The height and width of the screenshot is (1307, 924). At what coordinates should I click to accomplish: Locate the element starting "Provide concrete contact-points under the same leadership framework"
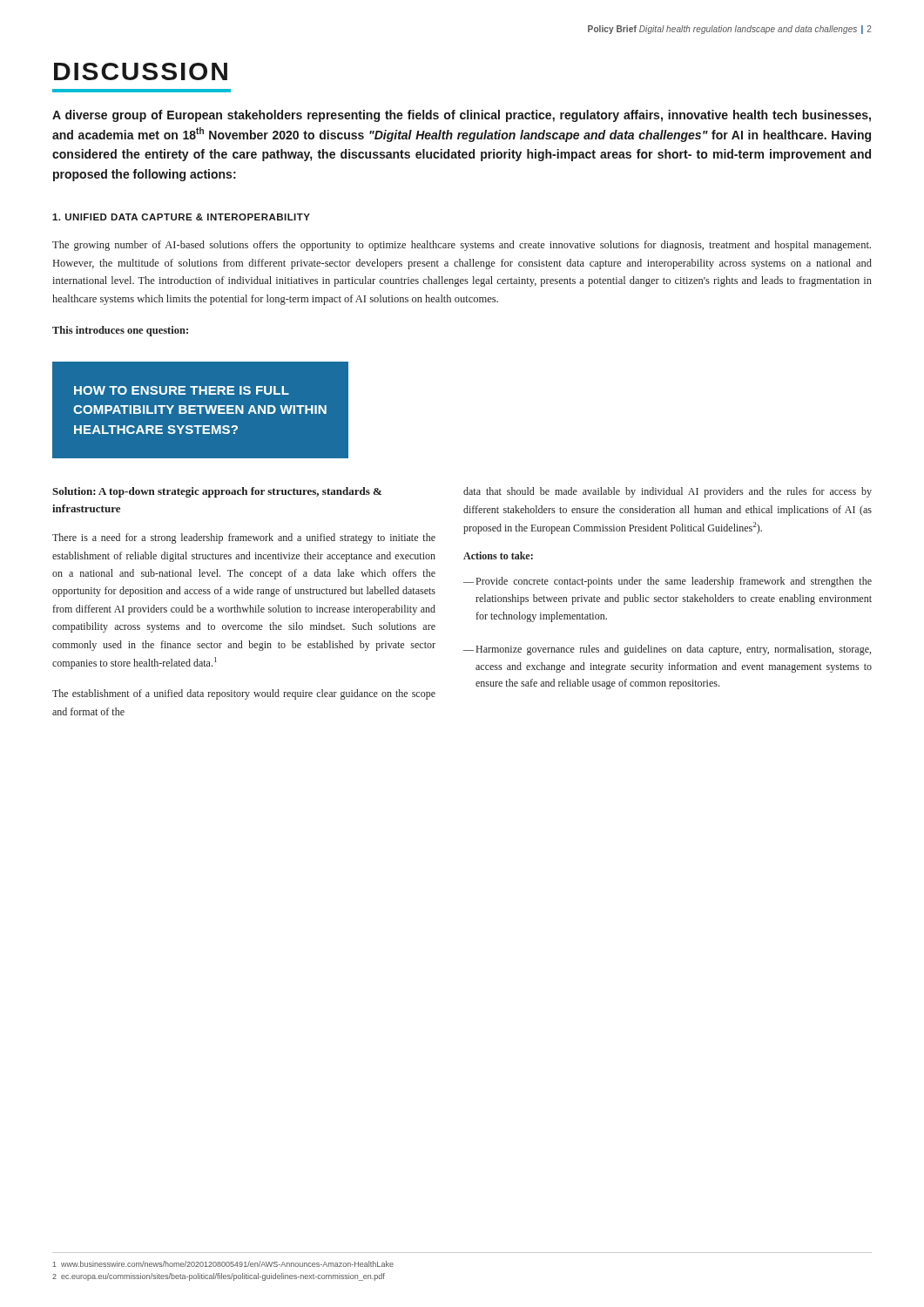click(x=674, y=599)
